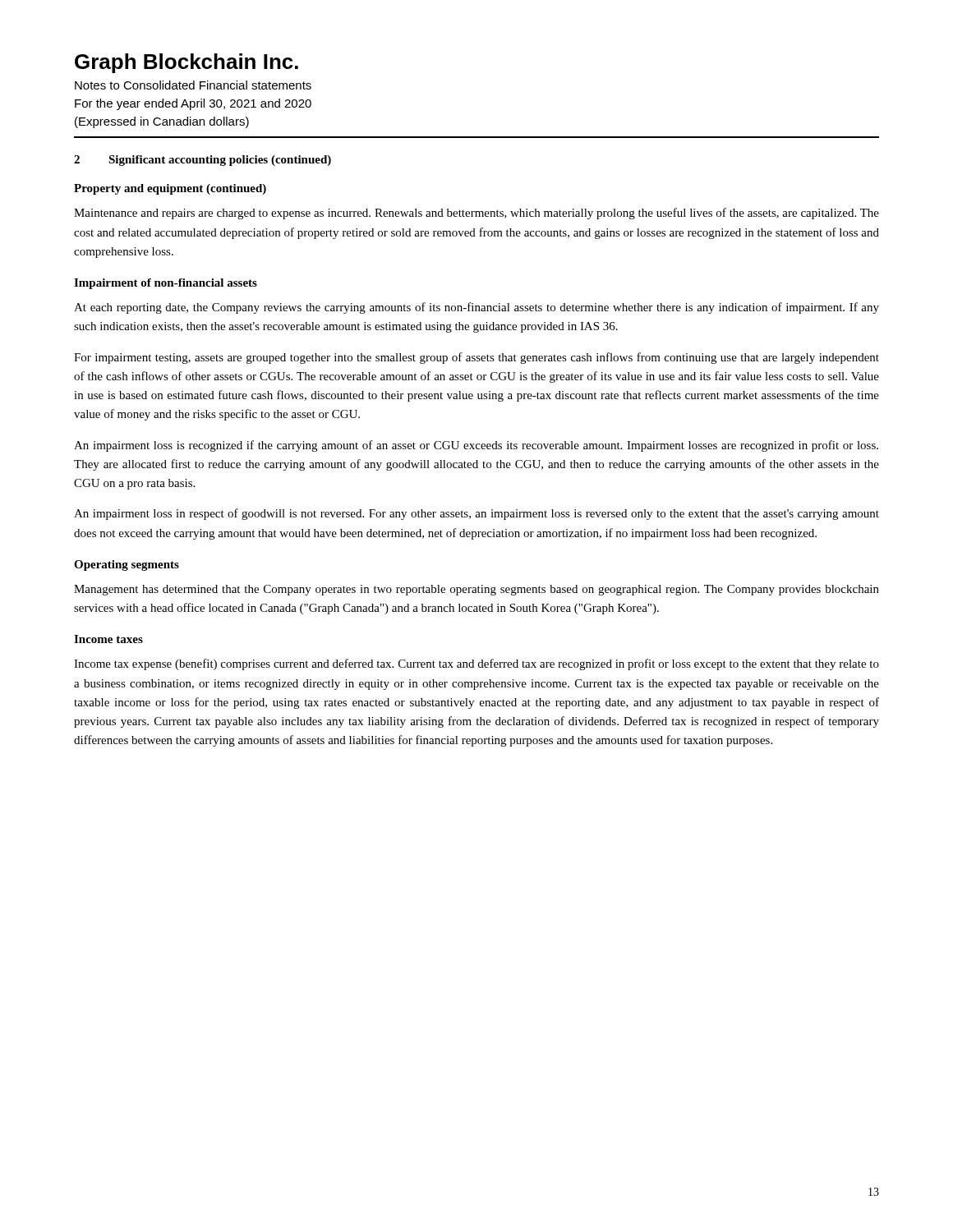
Task: Find the element starting "Maintenance and repairs are charged"
Action: [x=476, y=232]
